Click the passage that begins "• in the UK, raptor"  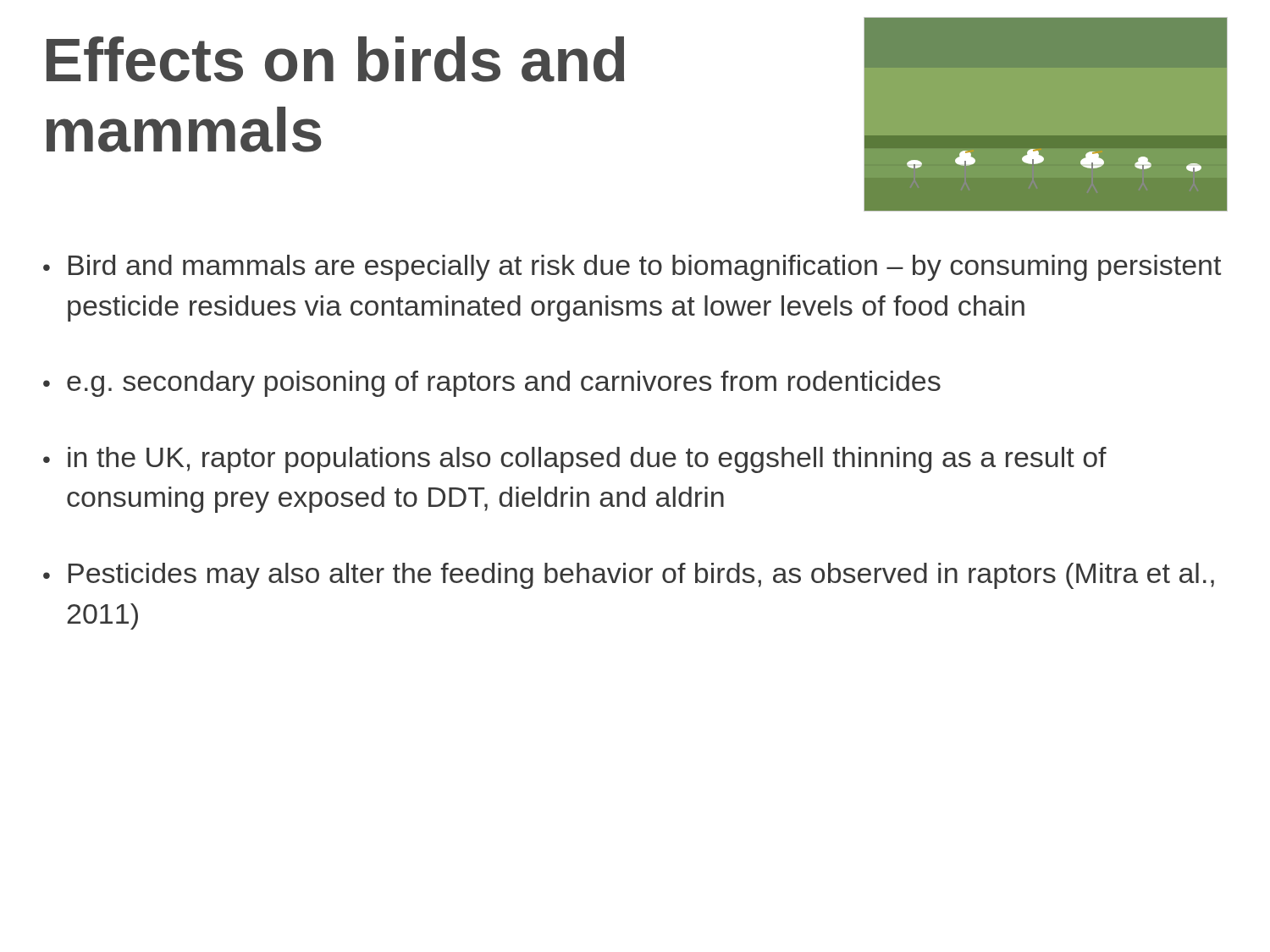635,478
